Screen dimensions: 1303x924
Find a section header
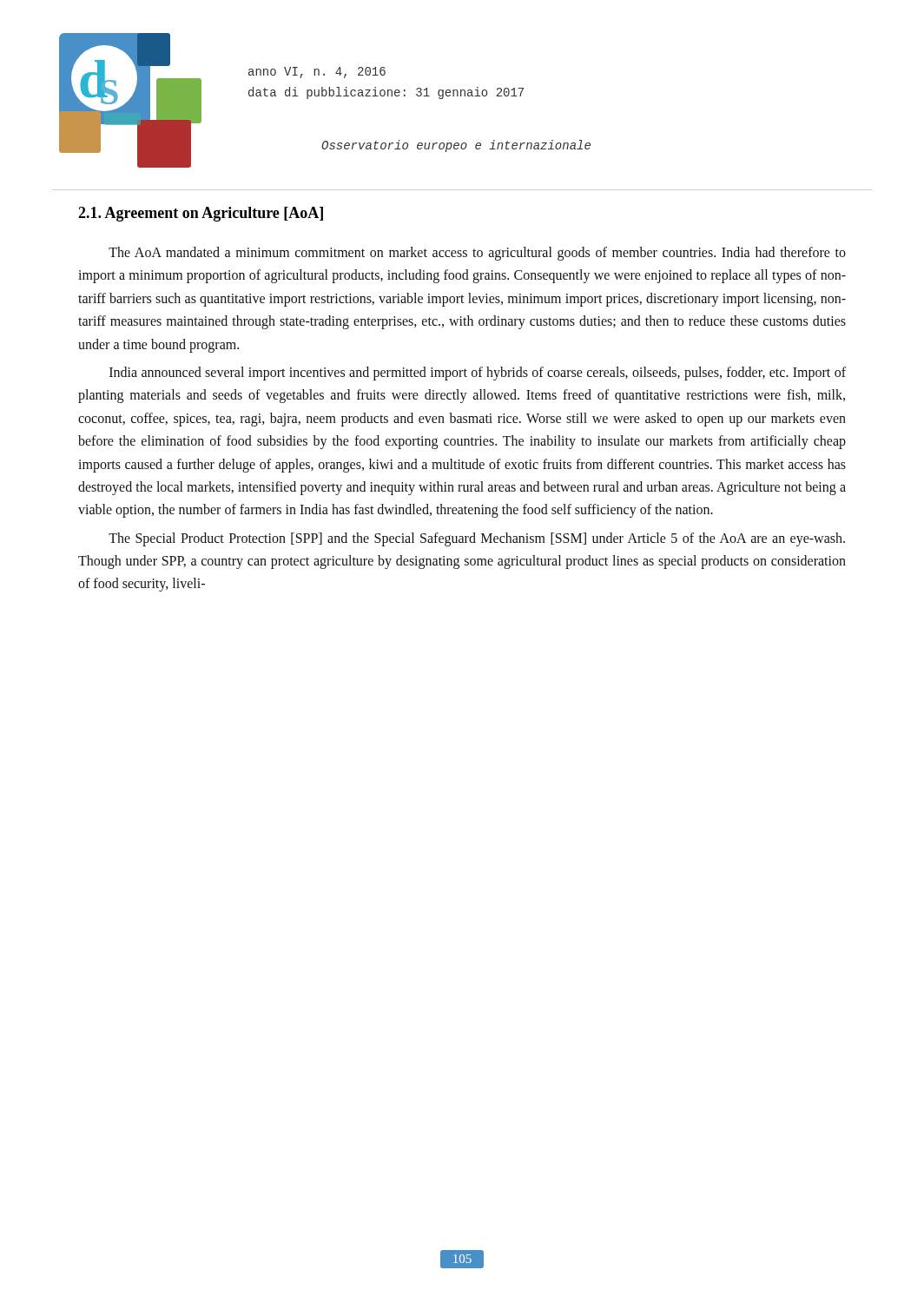click(x=201, y=213)
